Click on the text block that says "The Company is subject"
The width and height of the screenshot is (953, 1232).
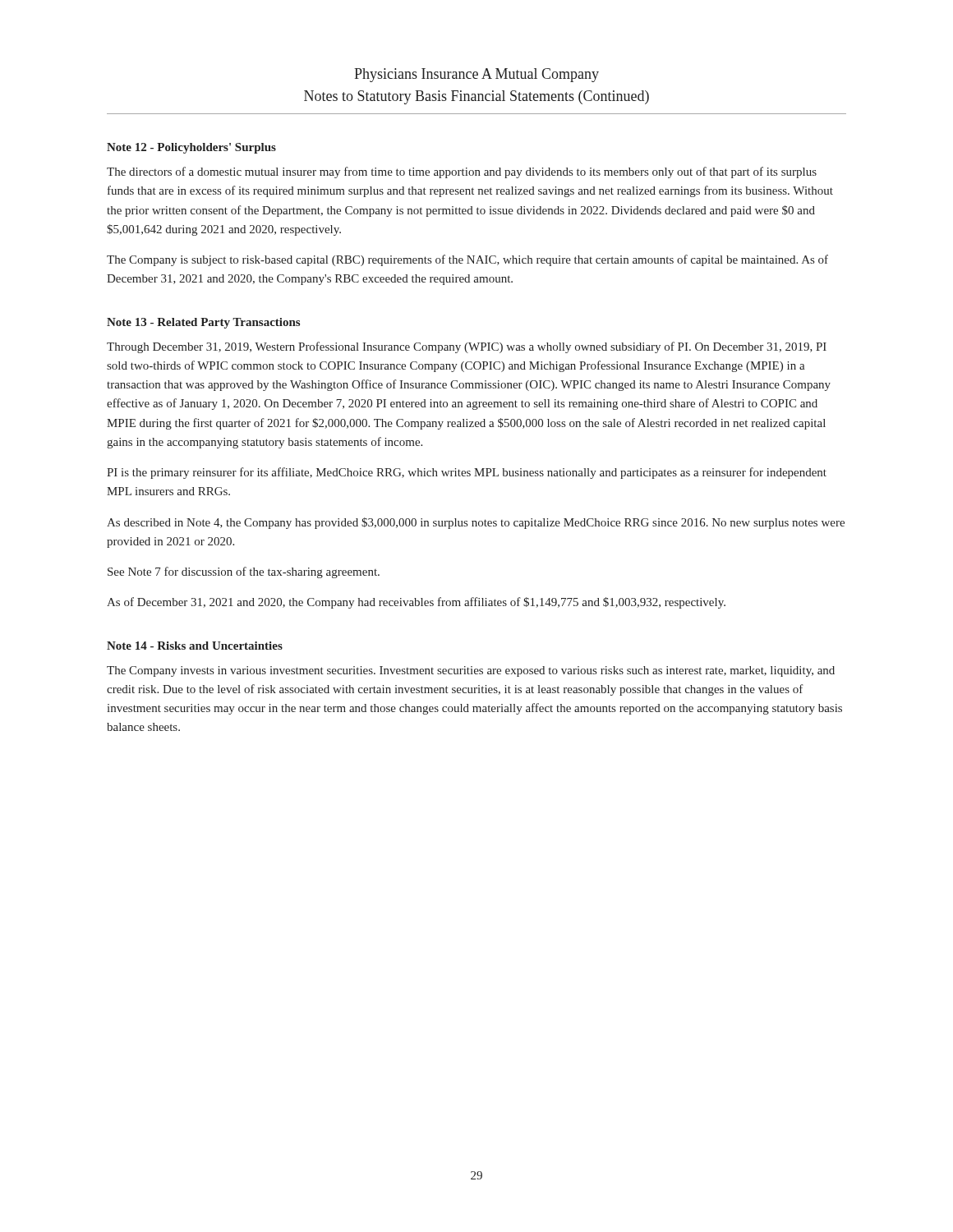(x=467, y=269)
